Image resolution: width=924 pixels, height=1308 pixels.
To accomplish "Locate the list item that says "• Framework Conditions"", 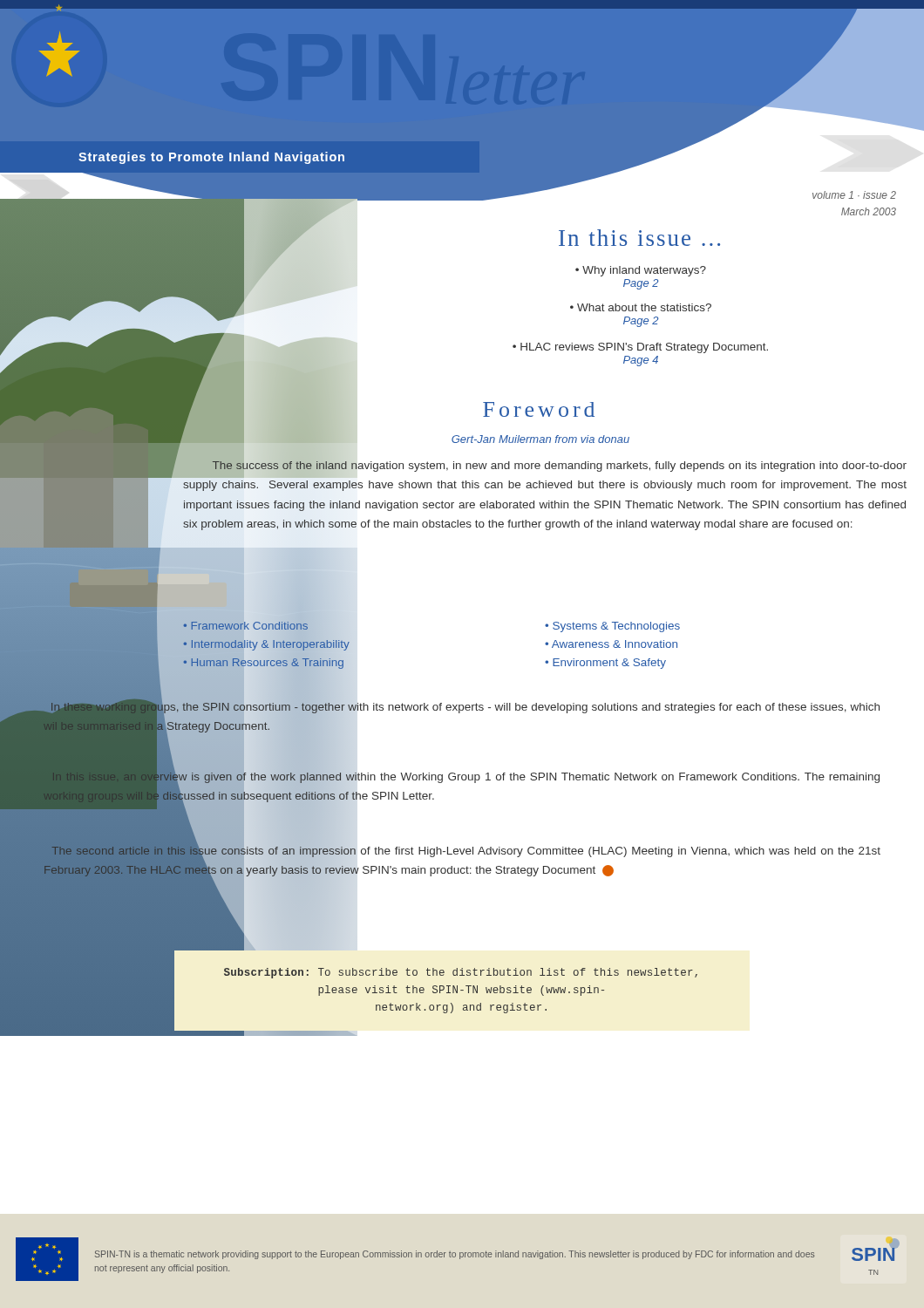I will pos(246,626).
